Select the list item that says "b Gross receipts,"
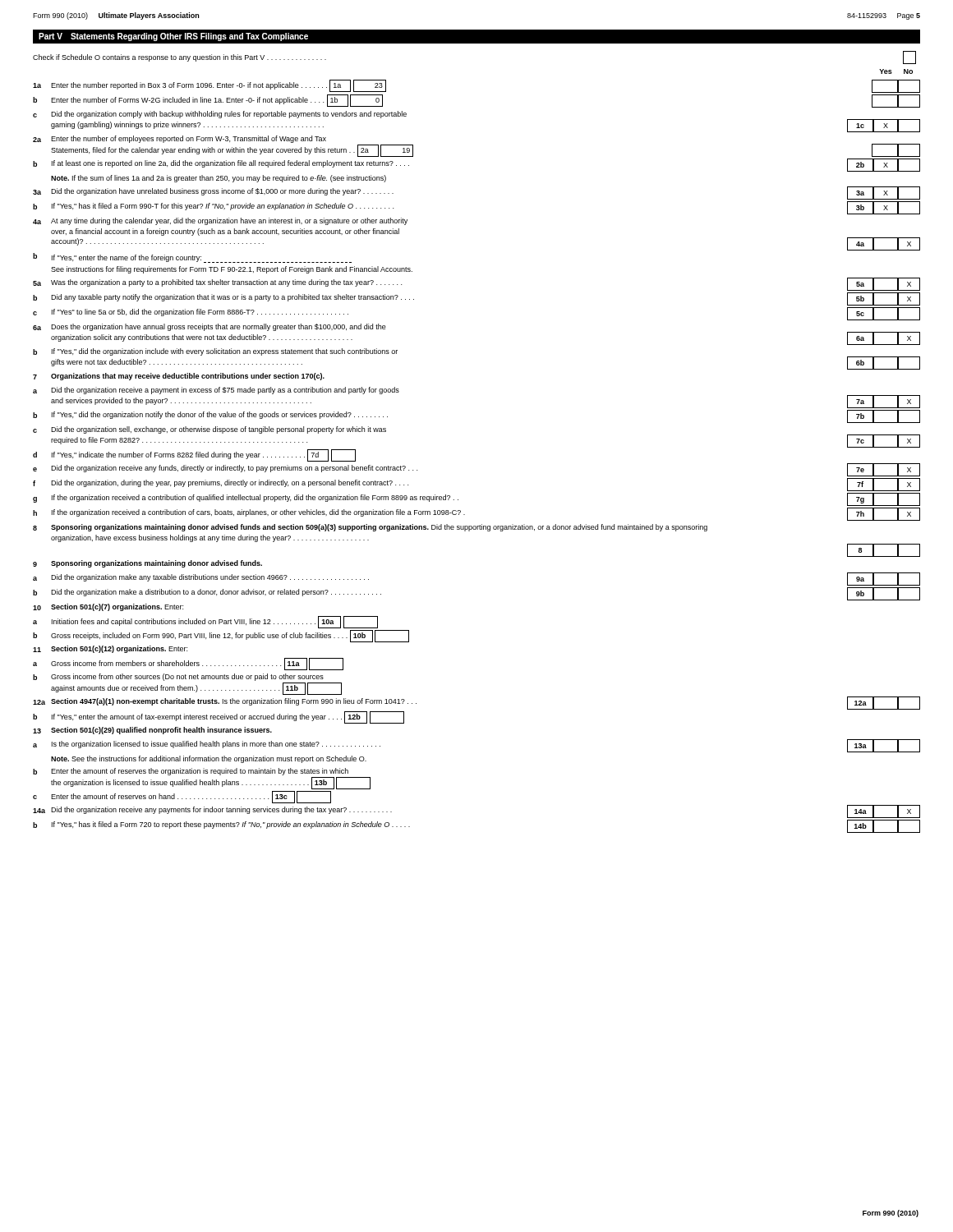Screen dimensions: 1232x953 pos(221,636)
